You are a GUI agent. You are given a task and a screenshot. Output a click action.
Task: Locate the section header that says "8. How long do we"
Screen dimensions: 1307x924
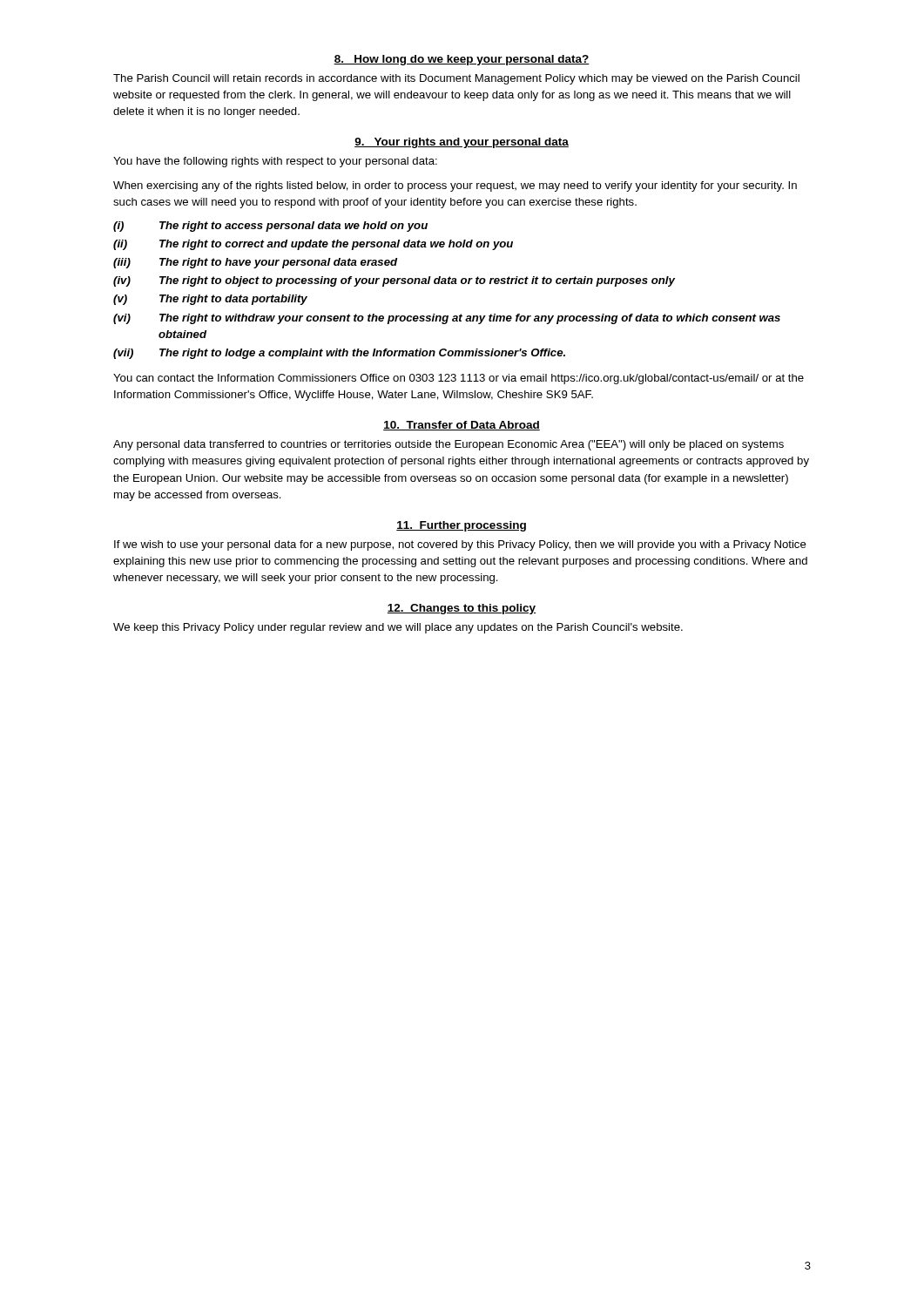coord(462,59)
